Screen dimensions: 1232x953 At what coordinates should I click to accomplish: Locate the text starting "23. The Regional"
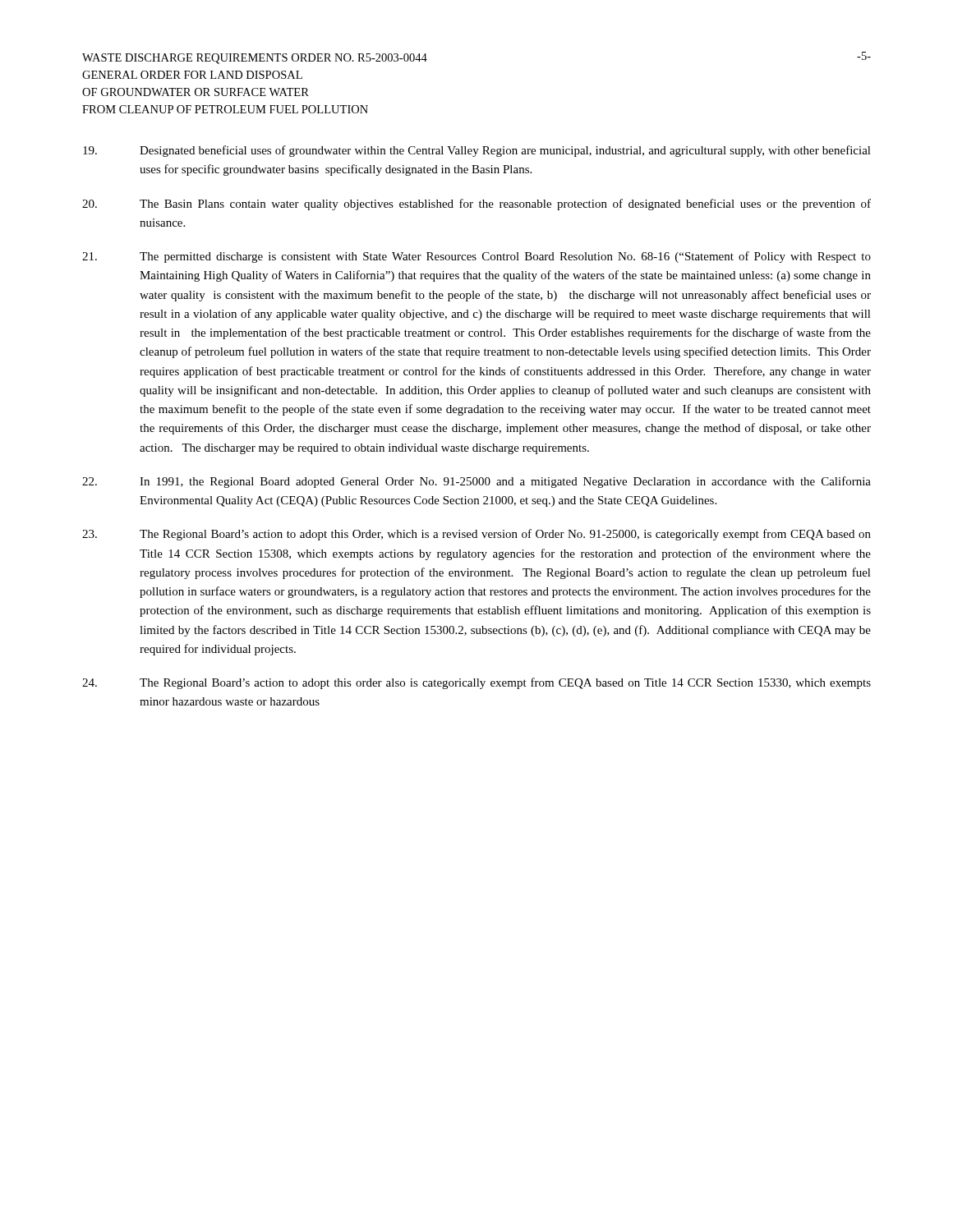pos(476,592)
